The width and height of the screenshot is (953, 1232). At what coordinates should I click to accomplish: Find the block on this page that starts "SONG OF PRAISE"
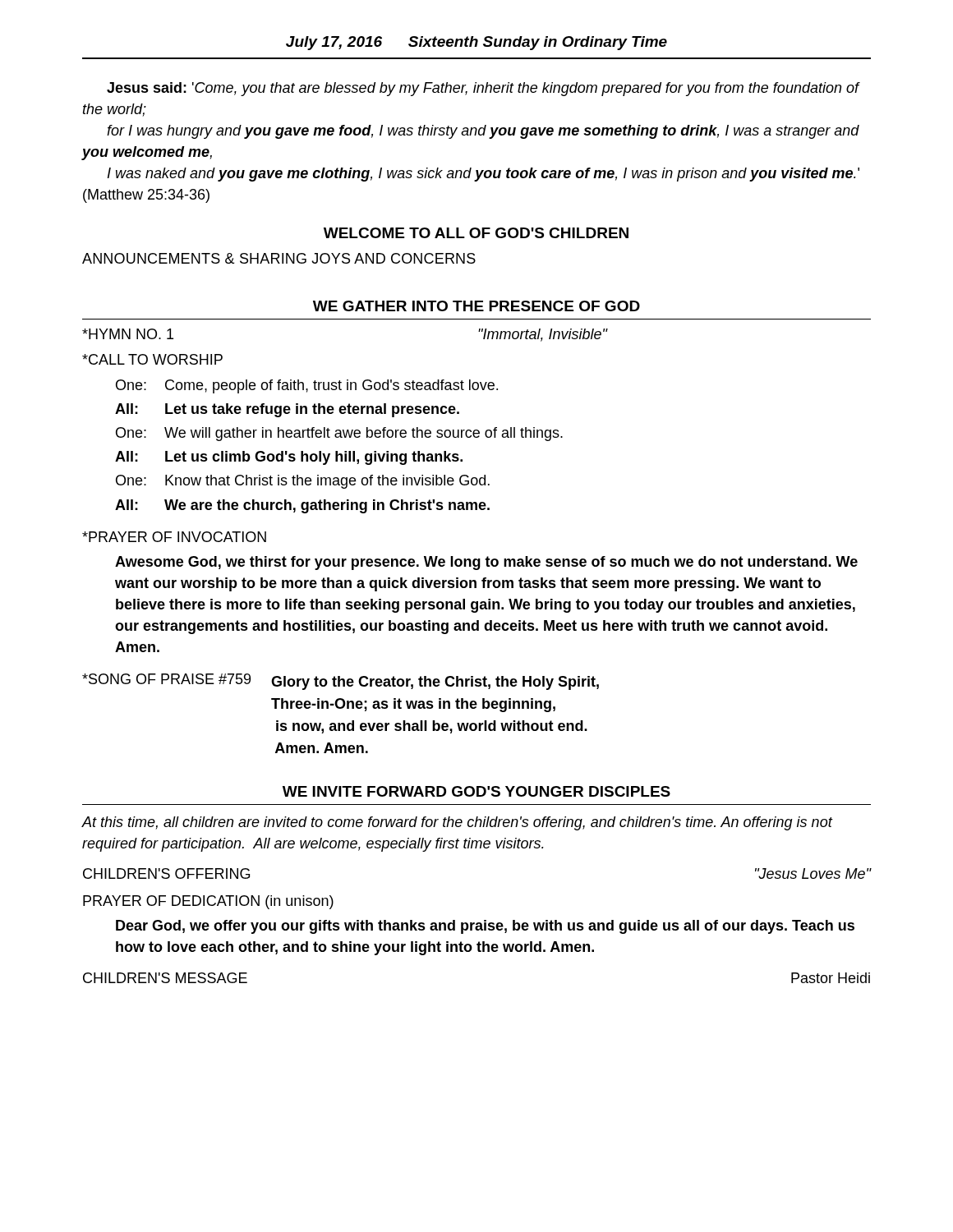(476, 716)
